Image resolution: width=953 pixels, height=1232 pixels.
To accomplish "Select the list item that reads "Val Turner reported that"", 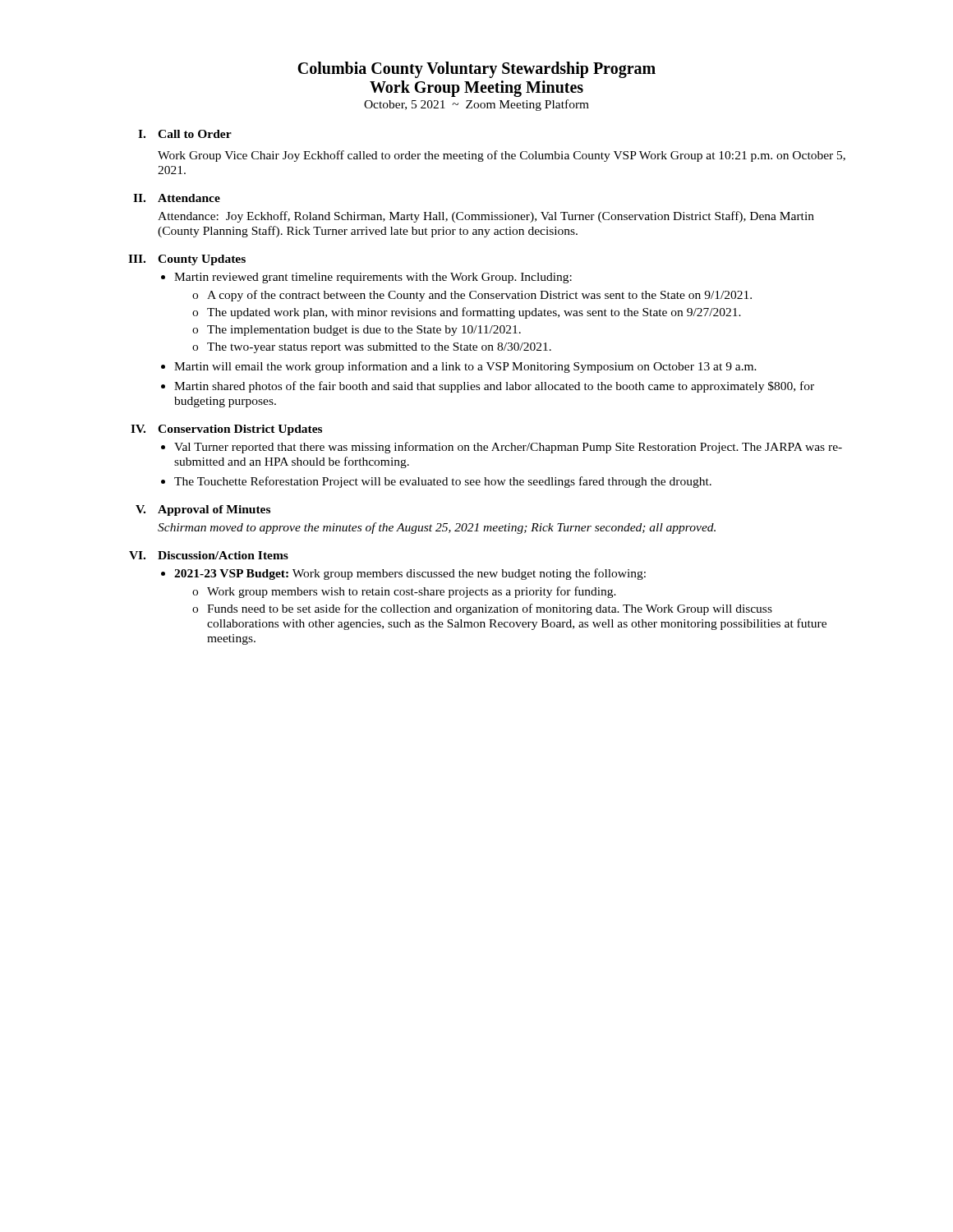I will tap(508, 454).
